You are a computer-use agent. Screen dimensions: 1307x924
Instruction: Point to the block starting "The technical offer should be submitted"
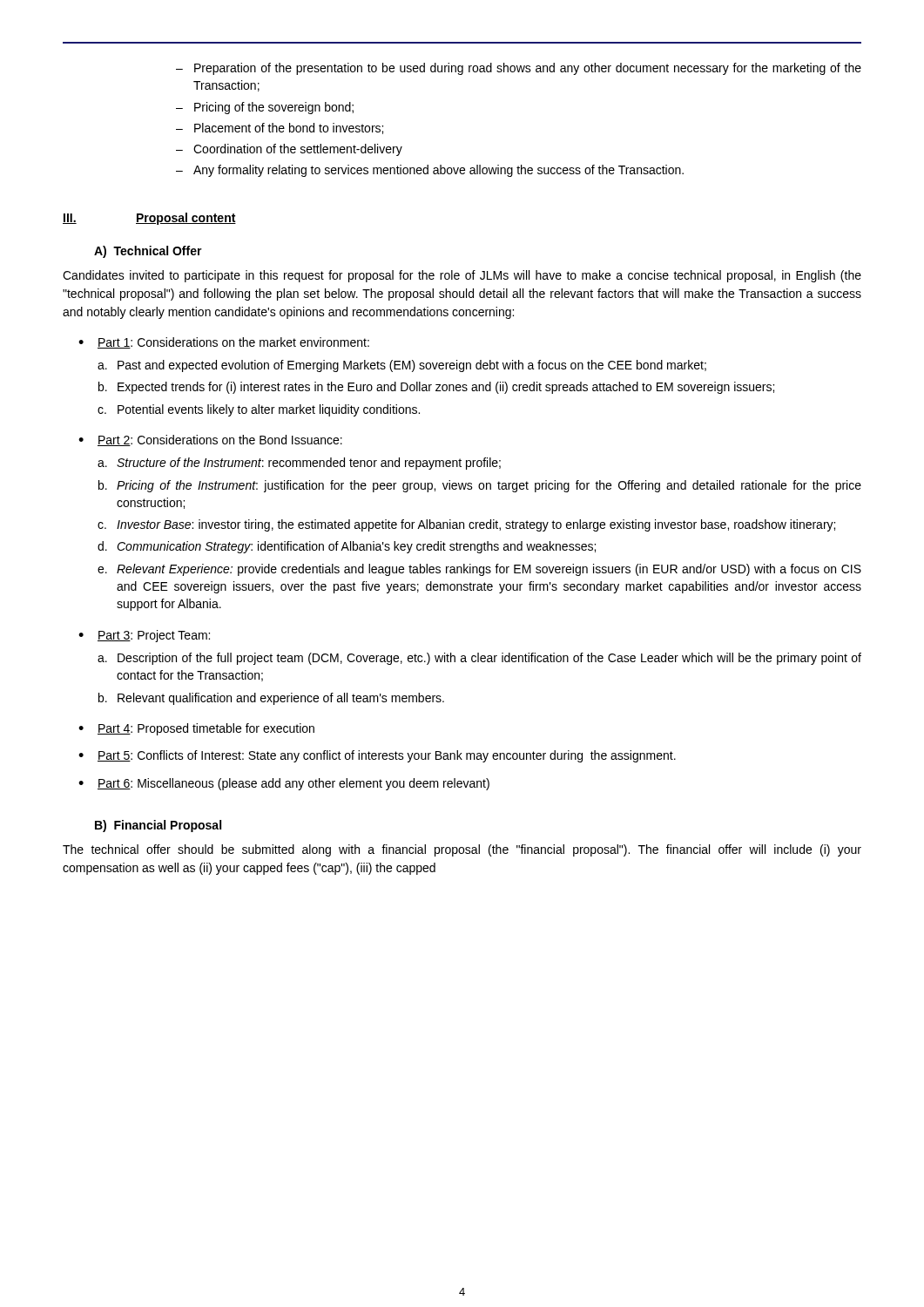point(462,858)
